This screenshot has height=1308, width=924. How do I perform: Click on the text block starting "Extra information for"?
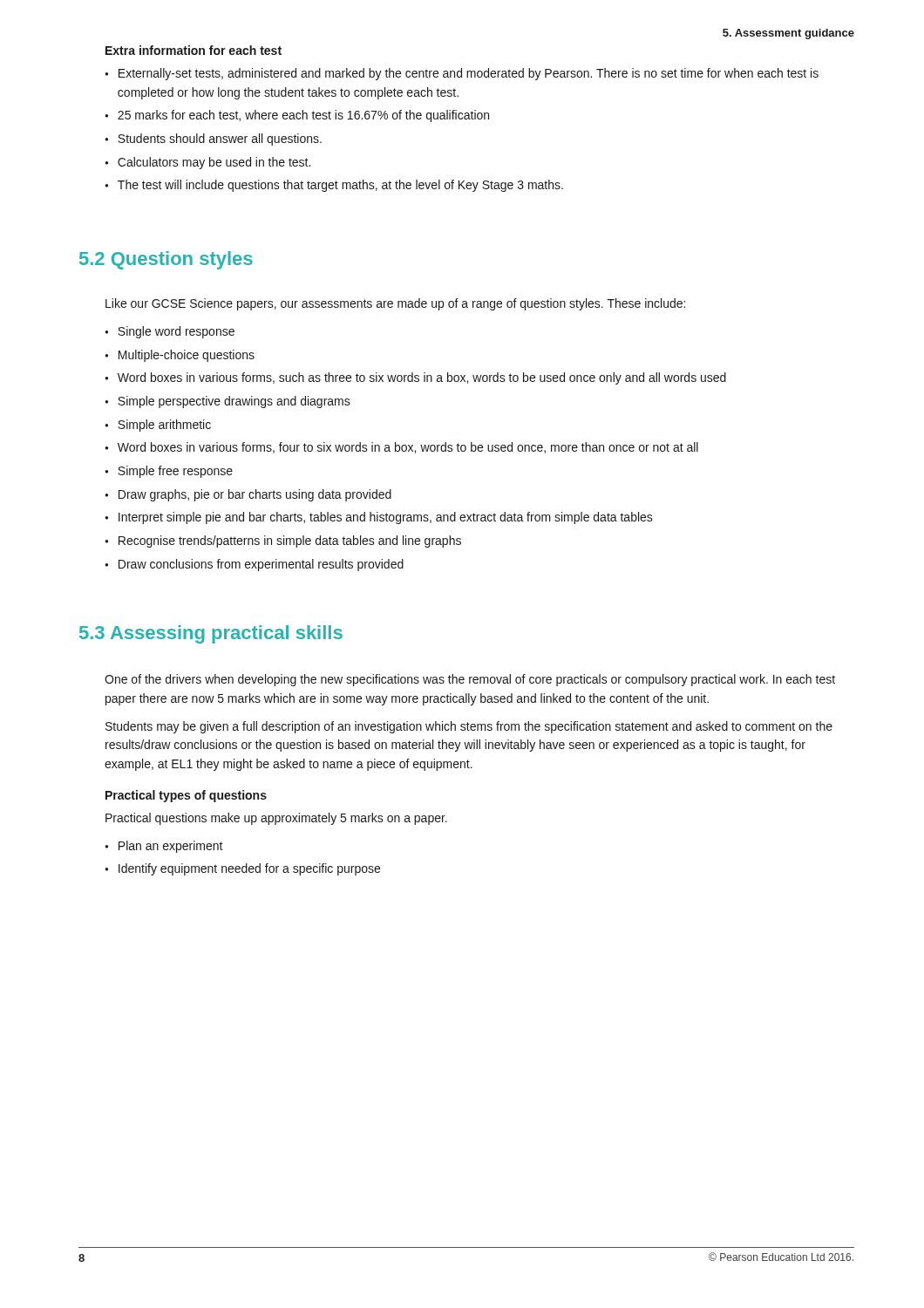click(193, 51)
